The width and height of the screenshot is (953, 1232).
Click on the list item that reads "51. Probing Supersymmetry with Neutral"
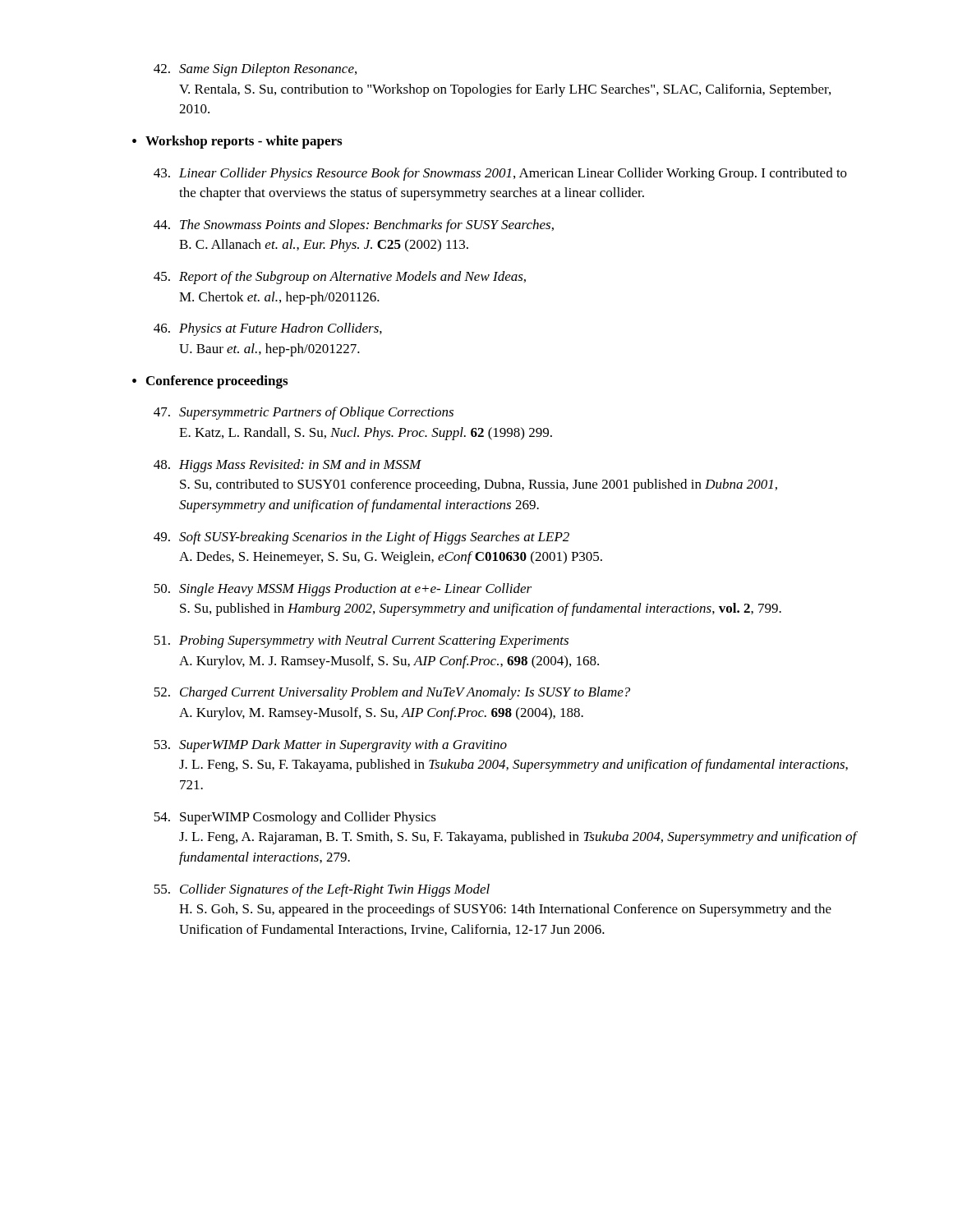point(497,651)
